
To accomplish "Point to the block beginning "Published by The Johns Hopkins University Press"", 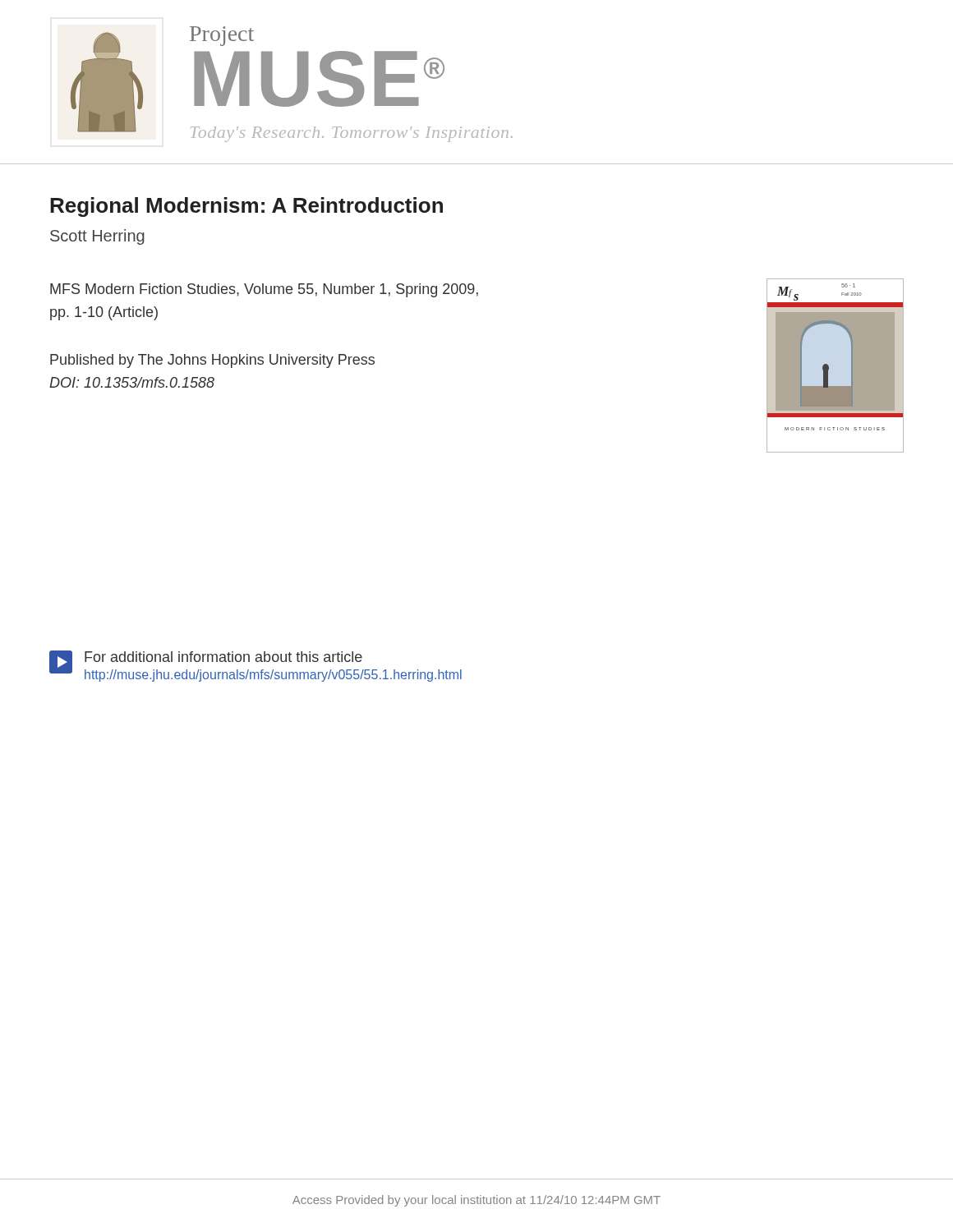I will tap(212, 371).
